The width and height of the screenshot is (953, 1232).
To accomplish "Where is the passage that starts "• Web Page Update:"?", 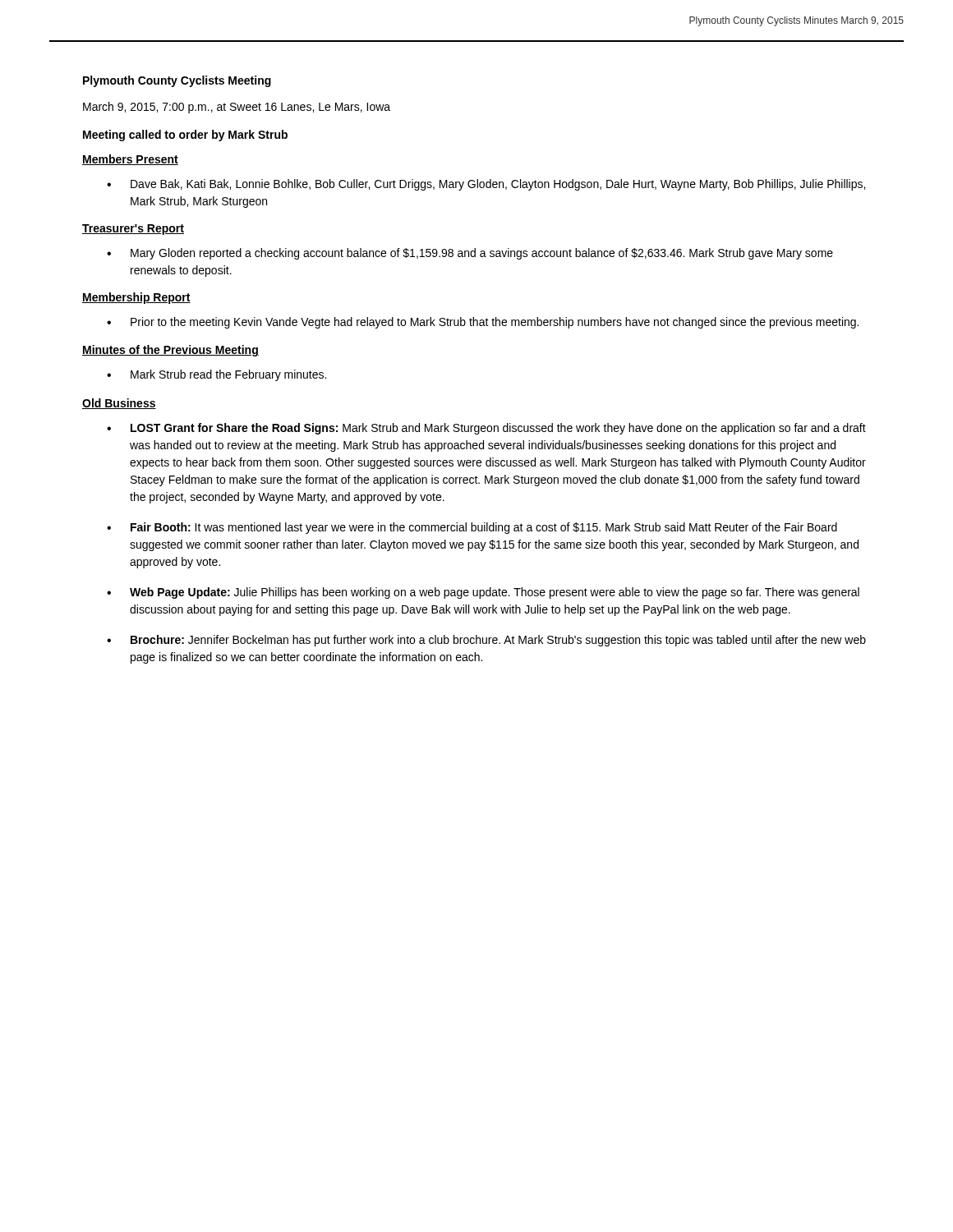I will [489, 601].
